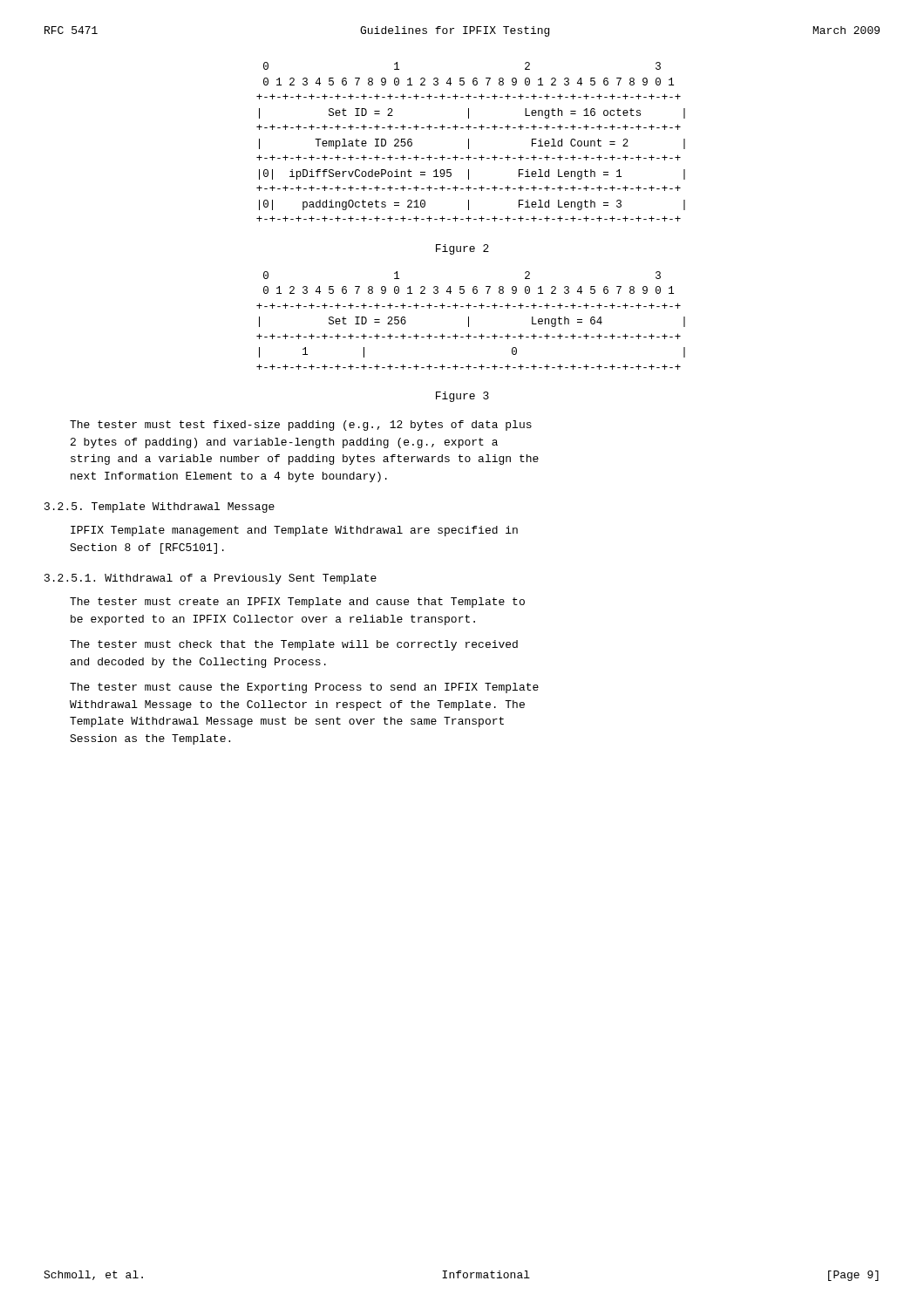This screenshot has height=1308, width=924.
Task: Select the text block containing "The tester must check that the"
Action: pos(294,653)
